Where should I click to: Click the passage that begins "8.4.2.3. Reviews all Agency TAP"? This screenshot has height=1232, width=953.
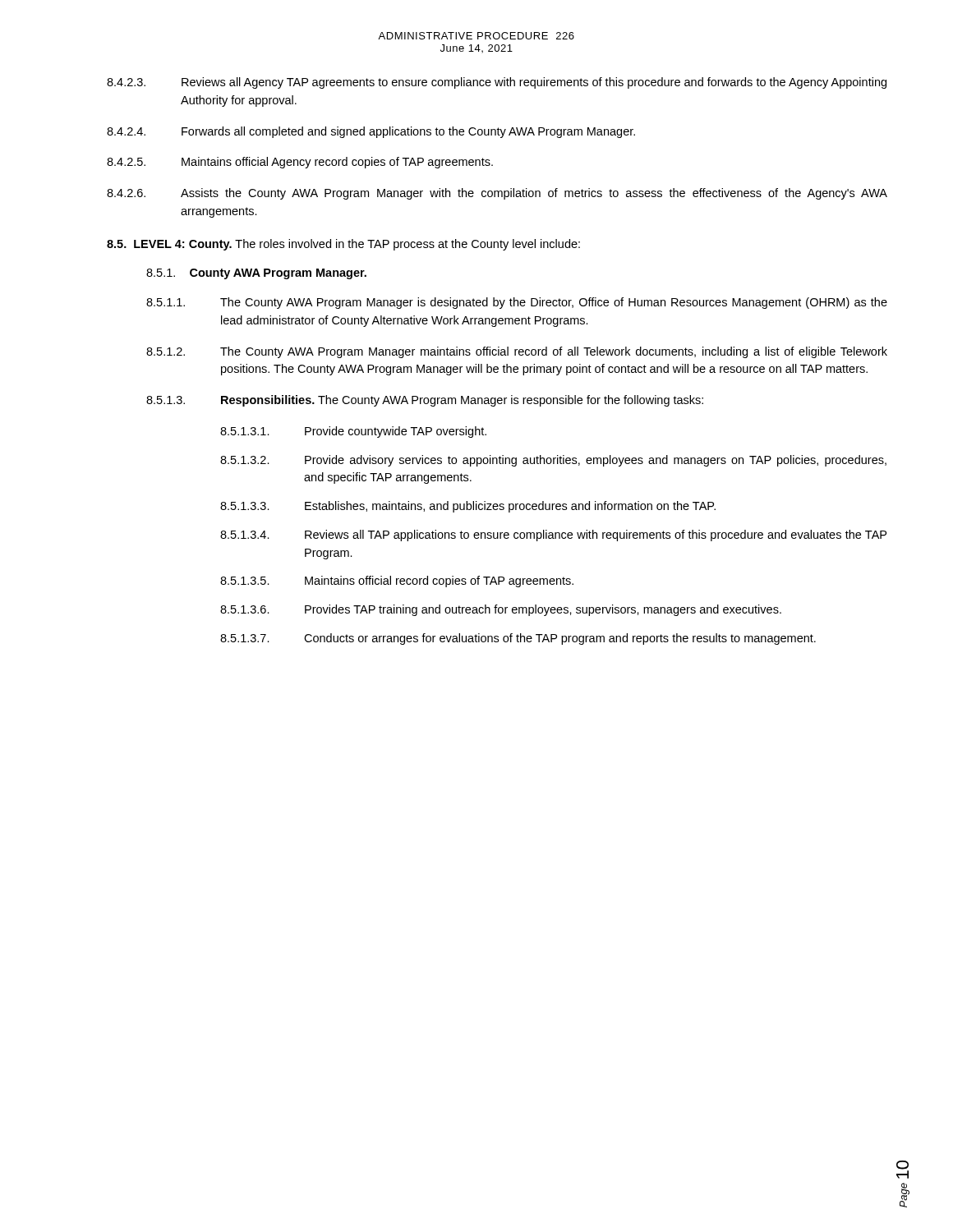(497, 92)
